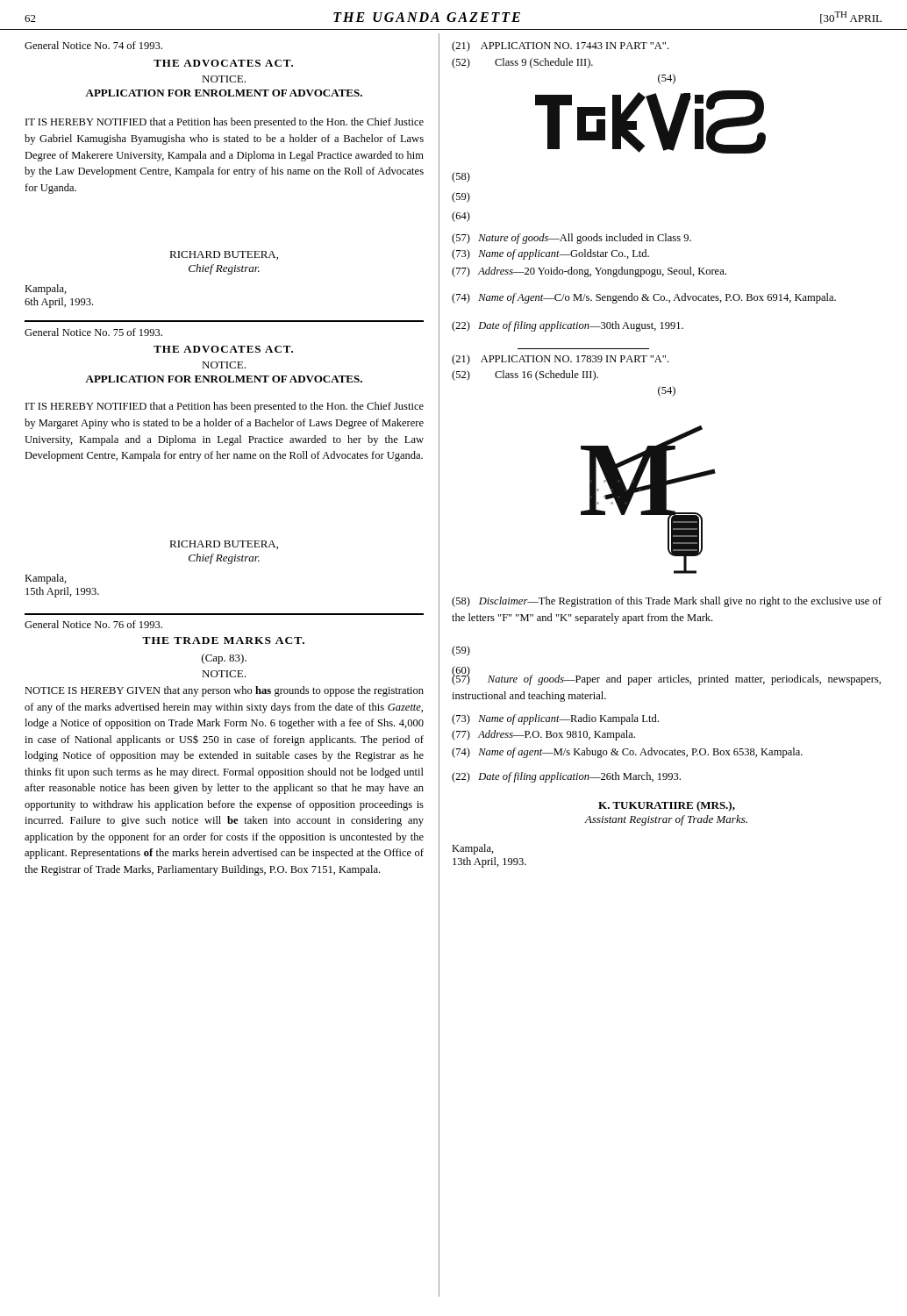Locate the text block starting "(22) Date of filing application—26th March, 1993."
This screenshot has height=1316, width=907.
tap(567, 776)
